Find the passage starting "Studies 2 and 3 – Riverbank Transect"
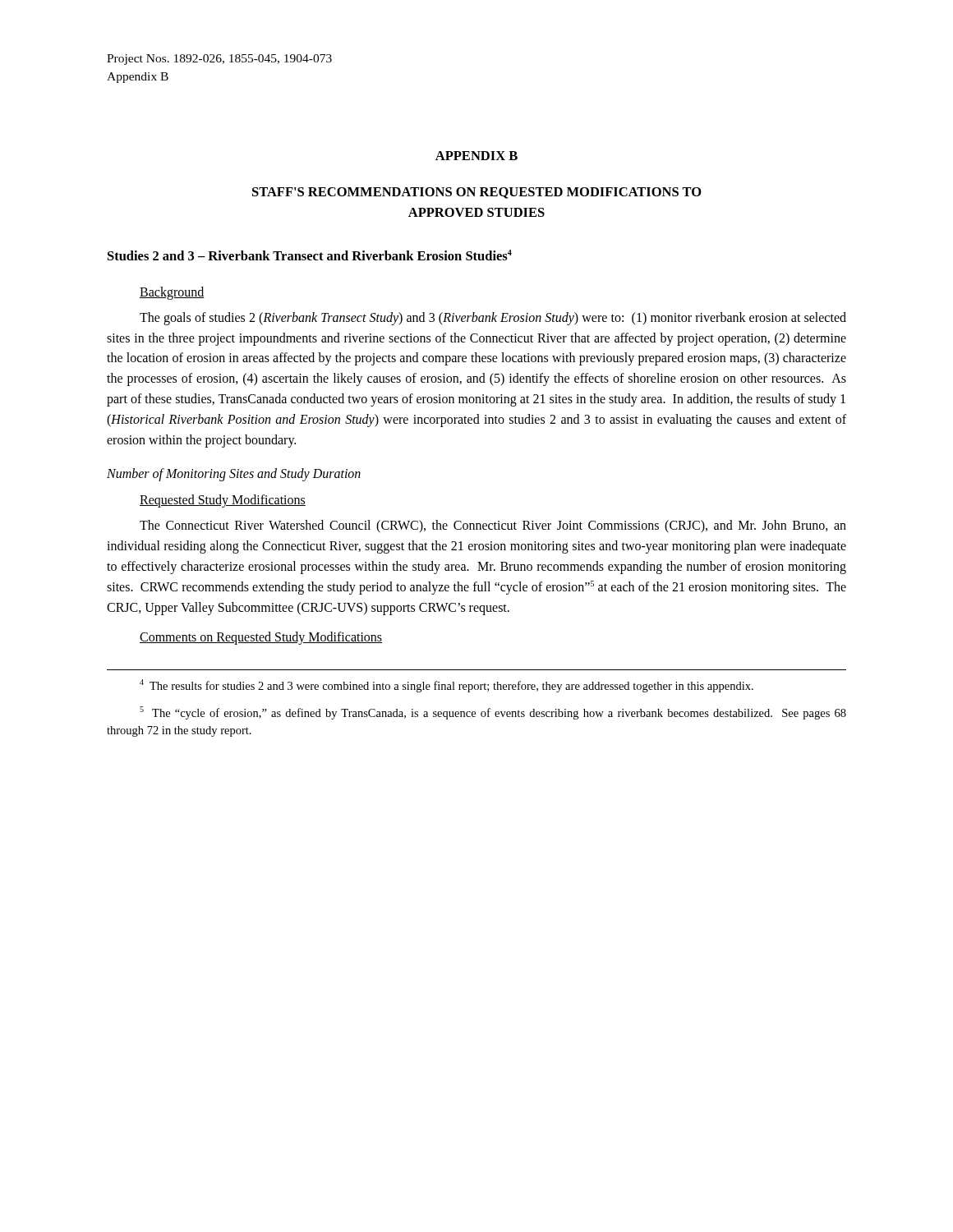The height and width of the screenshot is (1232, 953). pyautogui.click(x=309, y=256)
